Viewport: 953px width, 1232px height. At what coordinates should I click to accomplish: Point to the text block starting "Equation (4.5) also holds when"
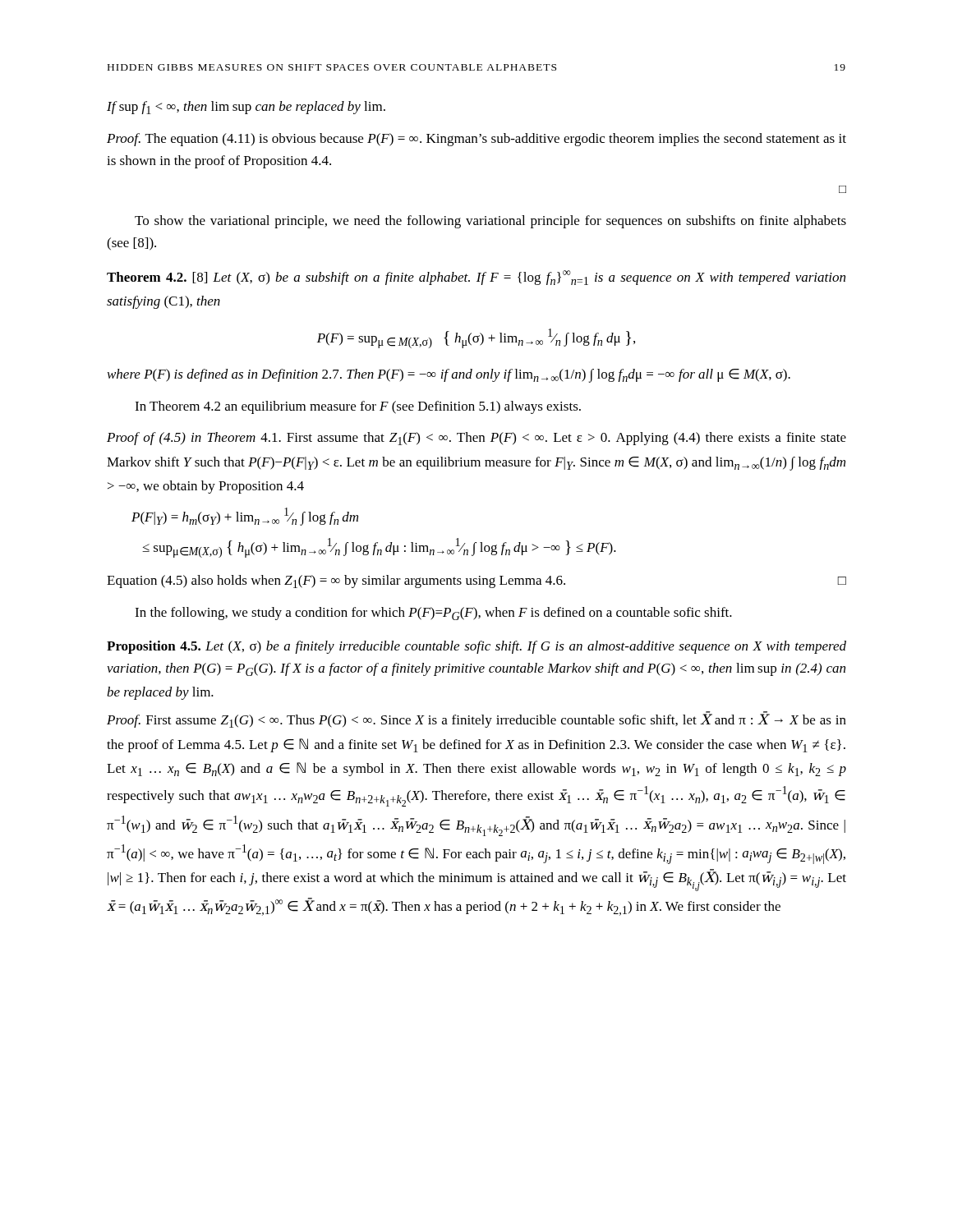point(476,581)
